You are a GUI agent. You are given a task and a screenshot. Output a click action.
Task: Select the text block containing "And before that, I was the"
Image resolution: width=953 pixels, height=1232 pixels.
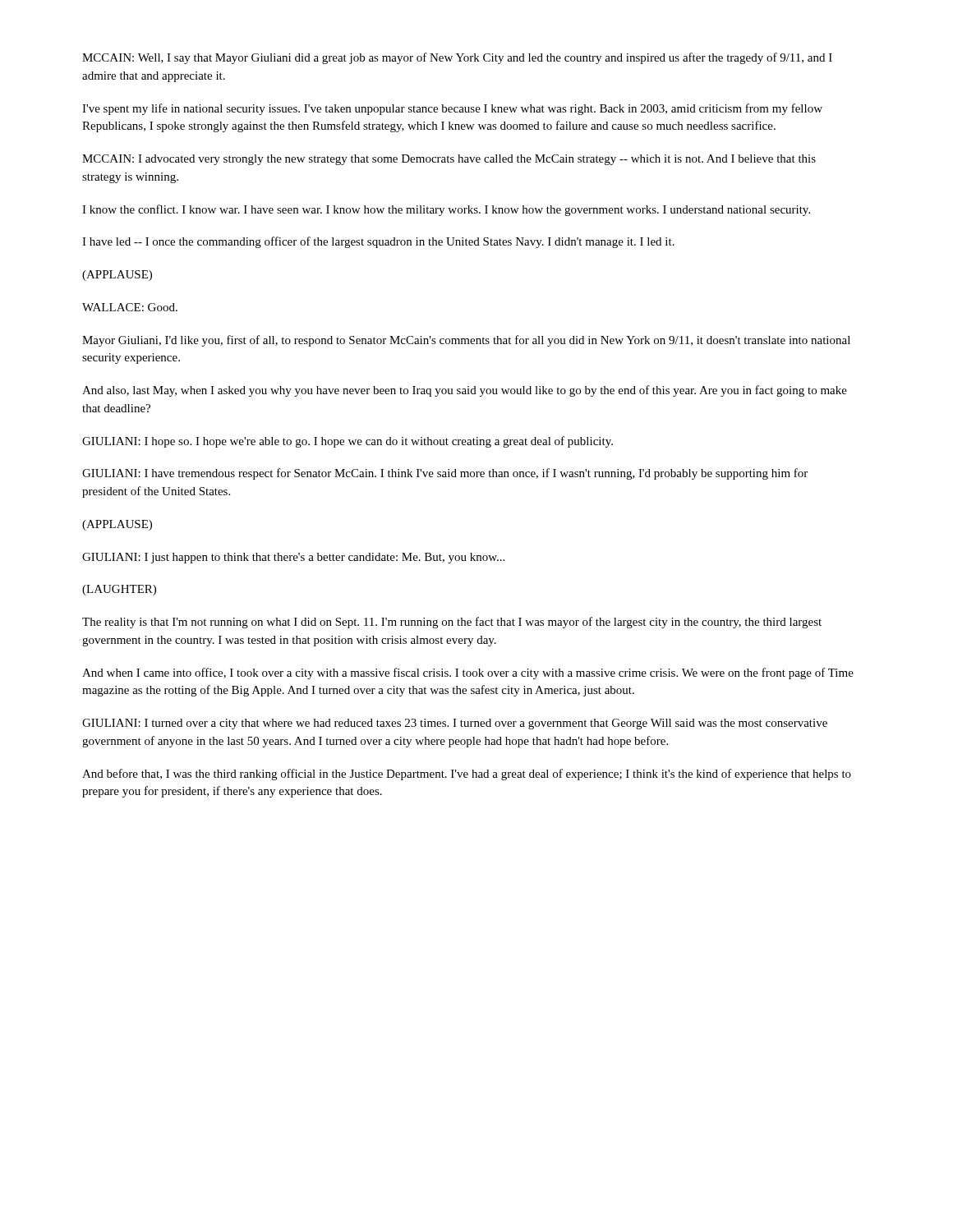[467, 782]
